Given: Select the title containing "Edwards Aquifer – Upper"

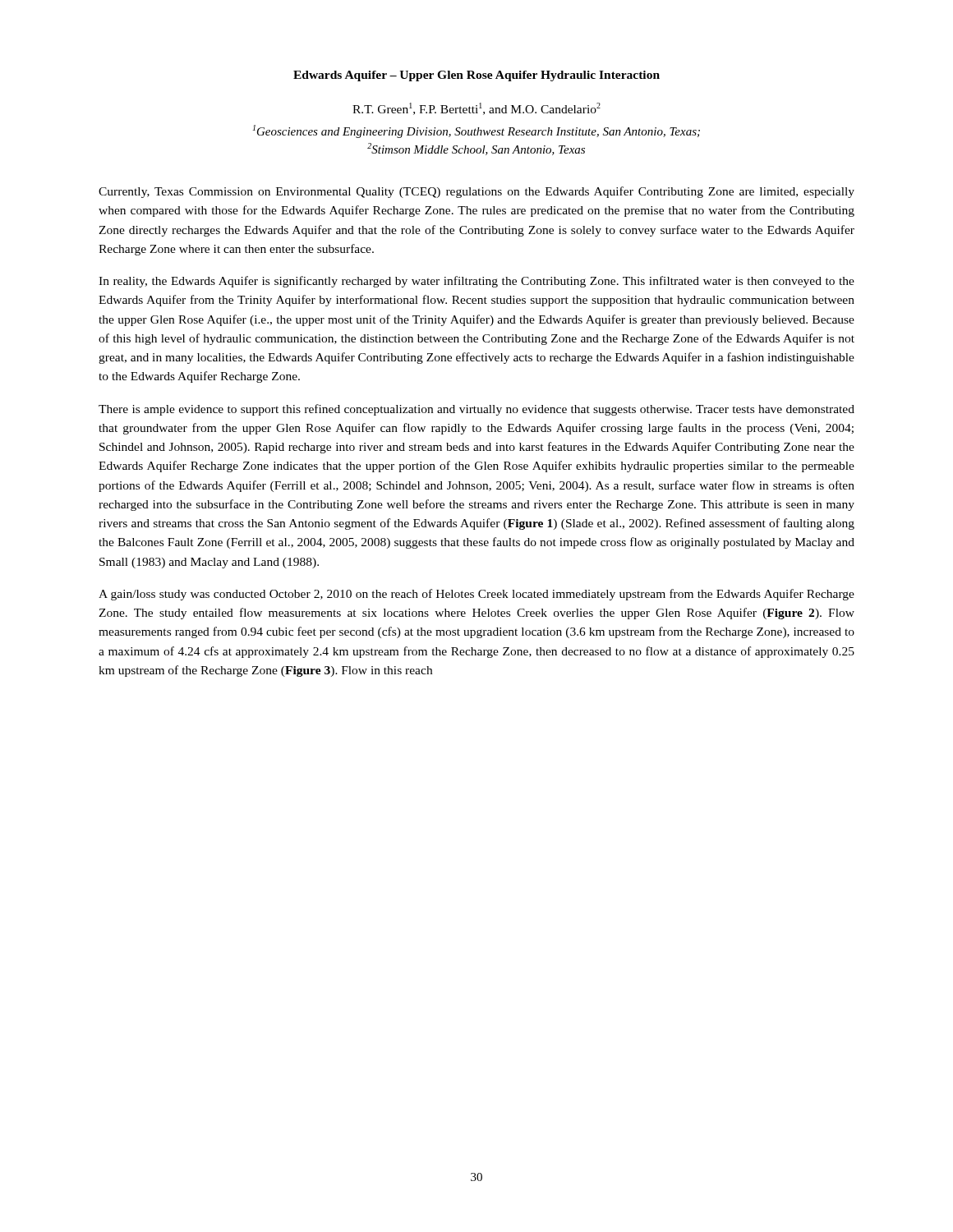Looking at the screenshot, I should click(x=476, y=74).
